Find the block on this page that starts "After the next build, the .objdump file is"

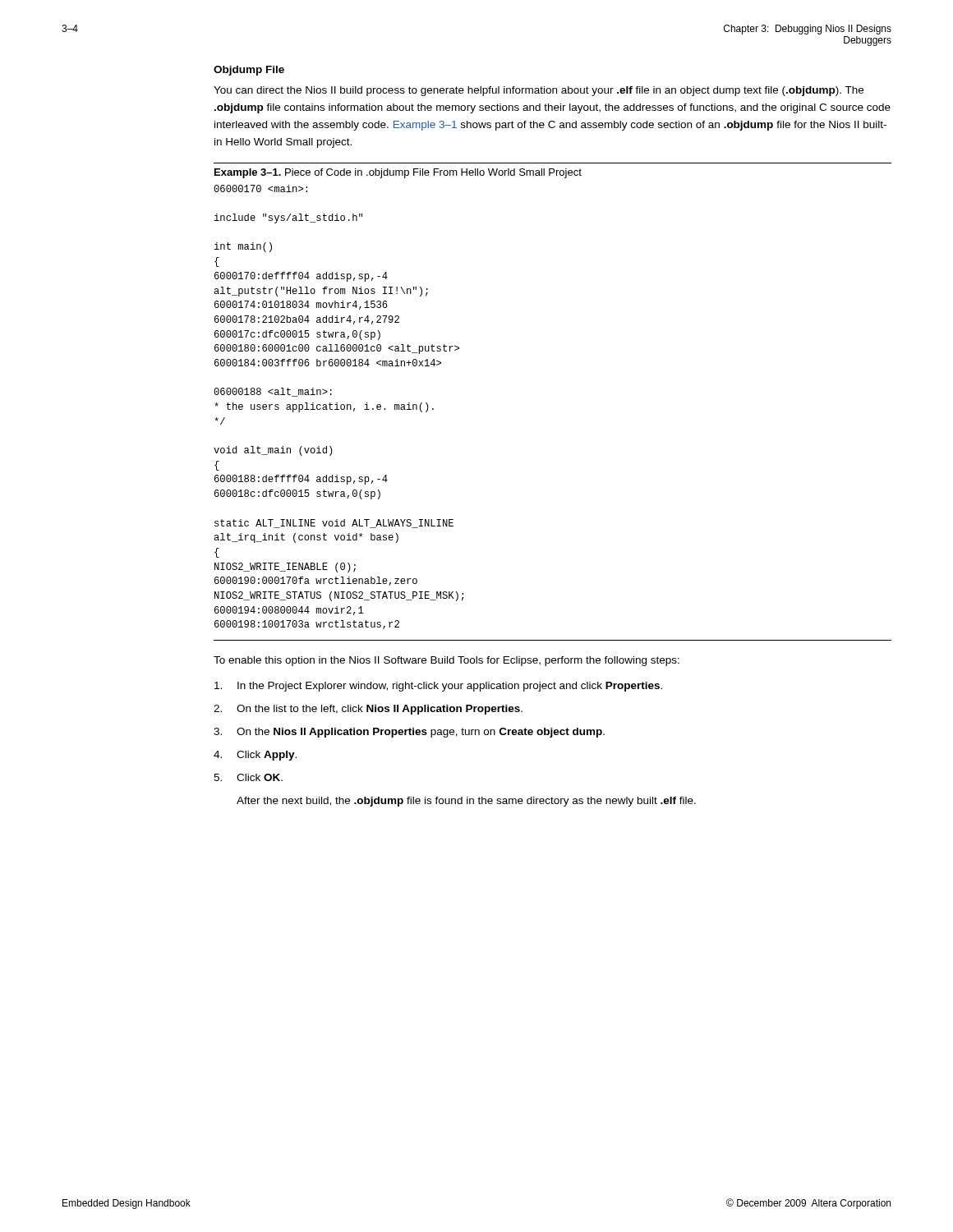click(467, 800)
